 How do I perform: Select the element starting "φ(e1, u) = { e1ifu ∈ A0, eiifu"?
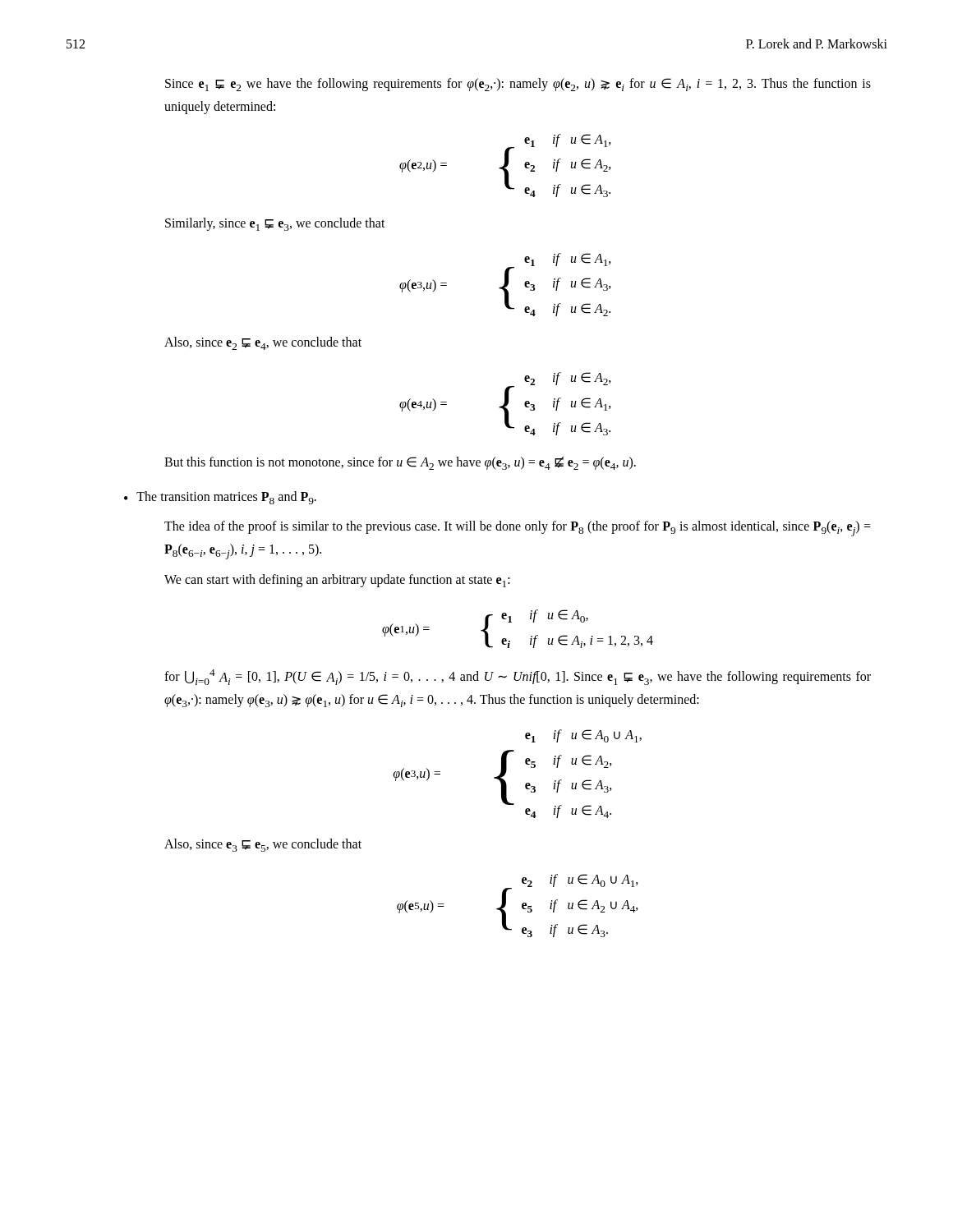[x=518, y=629]
